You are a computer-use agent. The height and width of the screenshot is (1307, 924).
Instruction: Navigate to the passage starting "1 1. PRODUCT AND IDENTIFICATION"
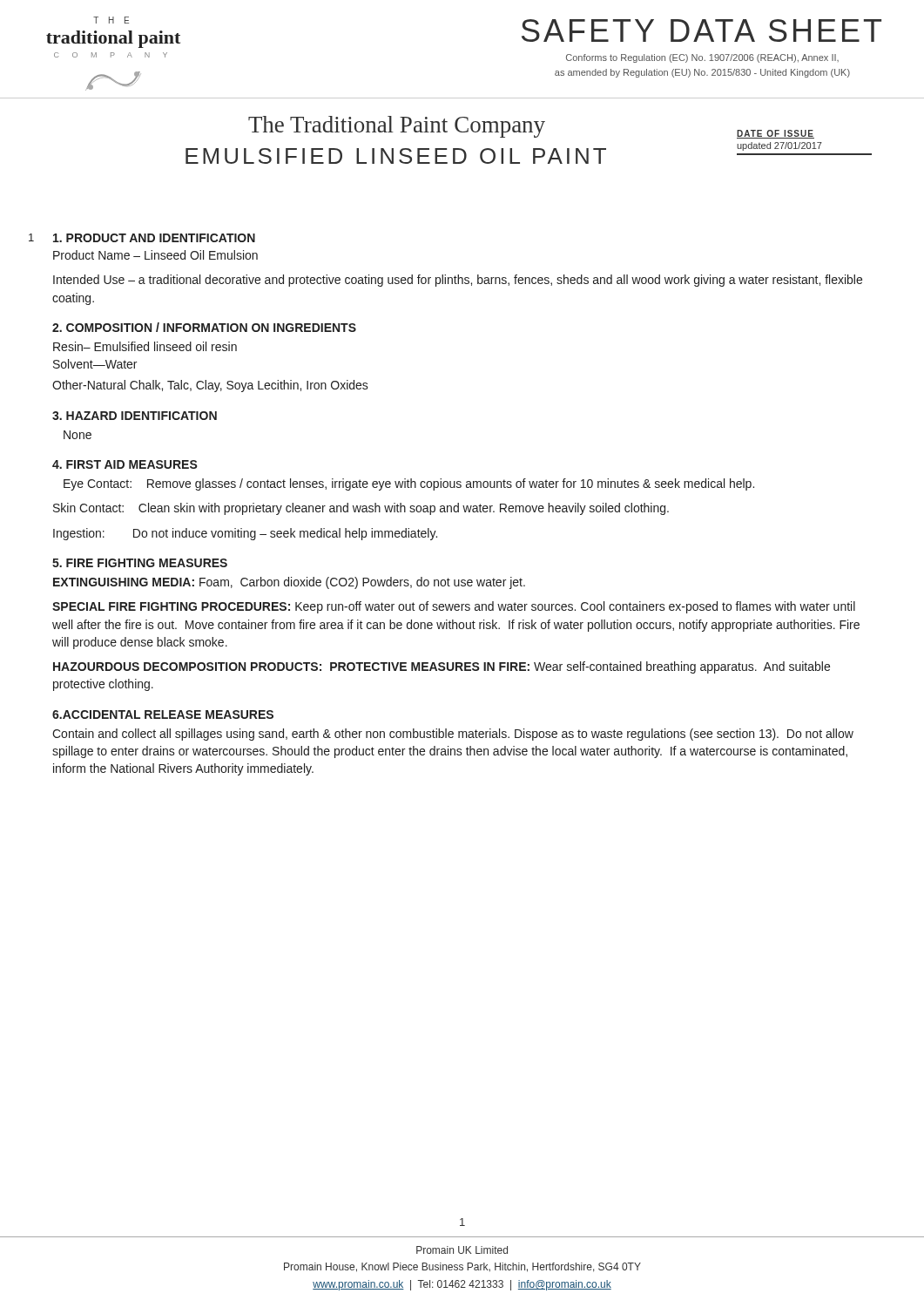click(154, 238)
